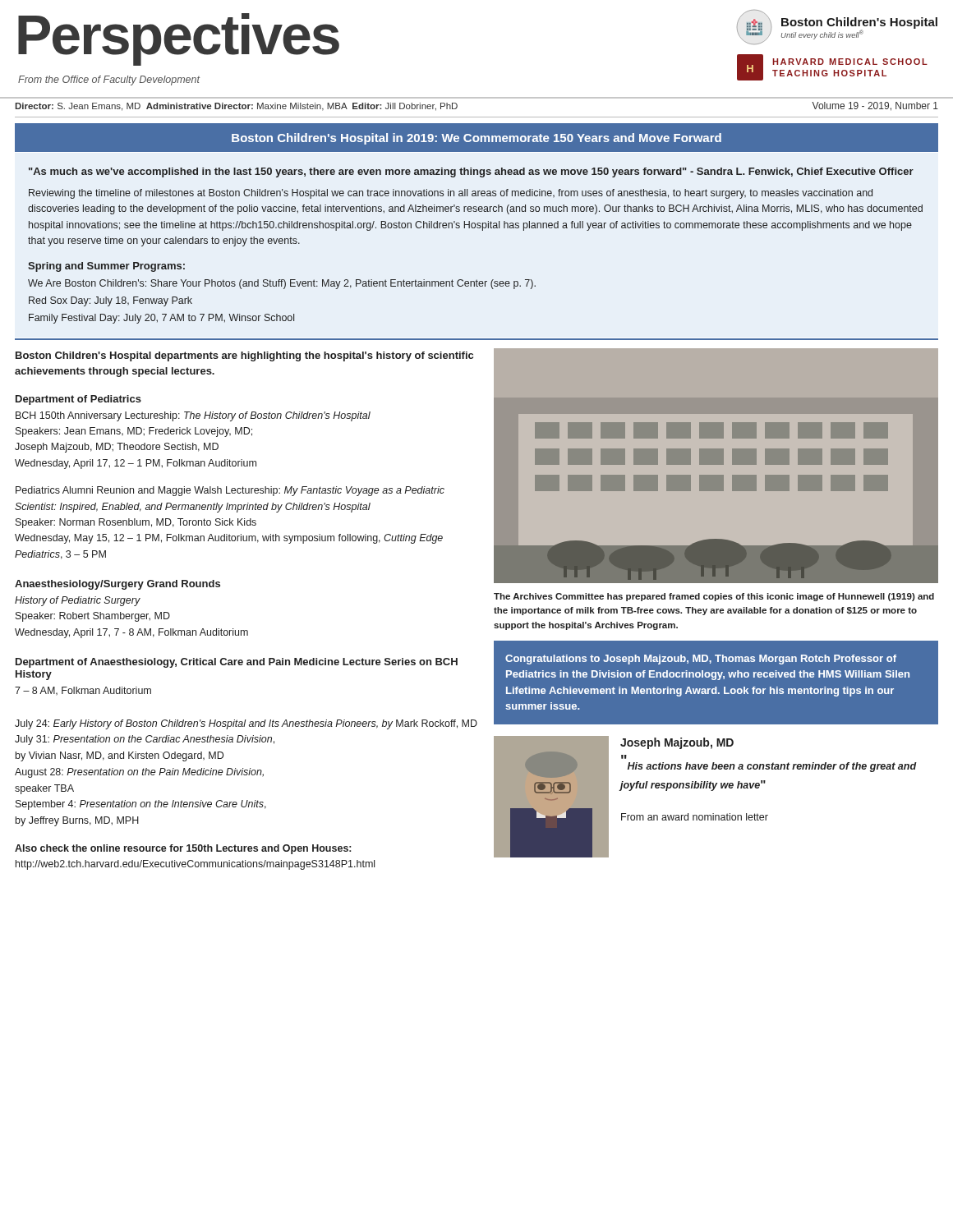Find the passage starting "Congratulations to Joseph Majzoub, MD, Thomas Morgan"
Image resolution: width=953 pixels, height=1232 pixels.
pyautogui.click(x=708, y=682)
